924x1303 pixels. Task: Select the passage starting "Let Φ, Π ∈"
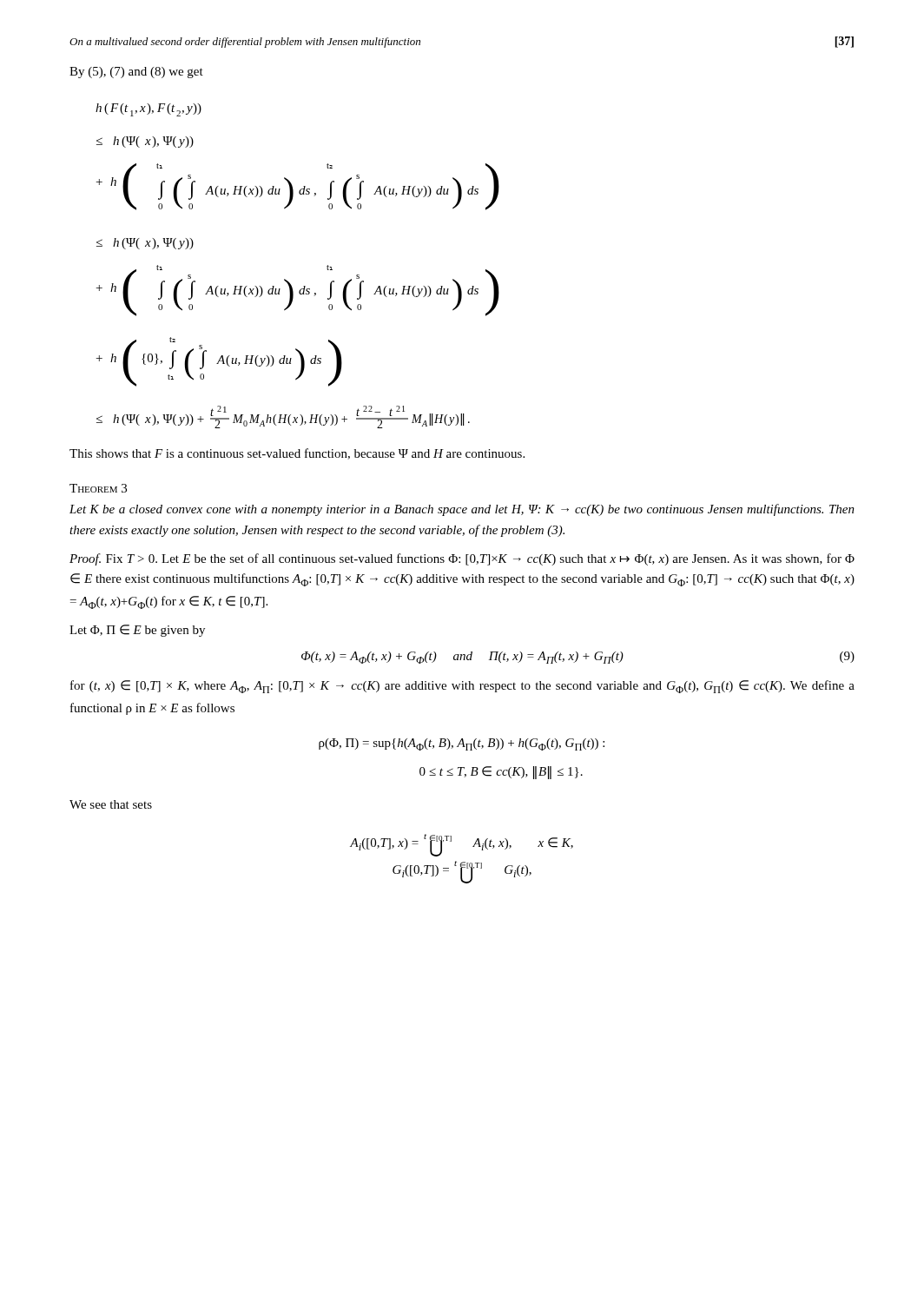[x=137, y=630]
